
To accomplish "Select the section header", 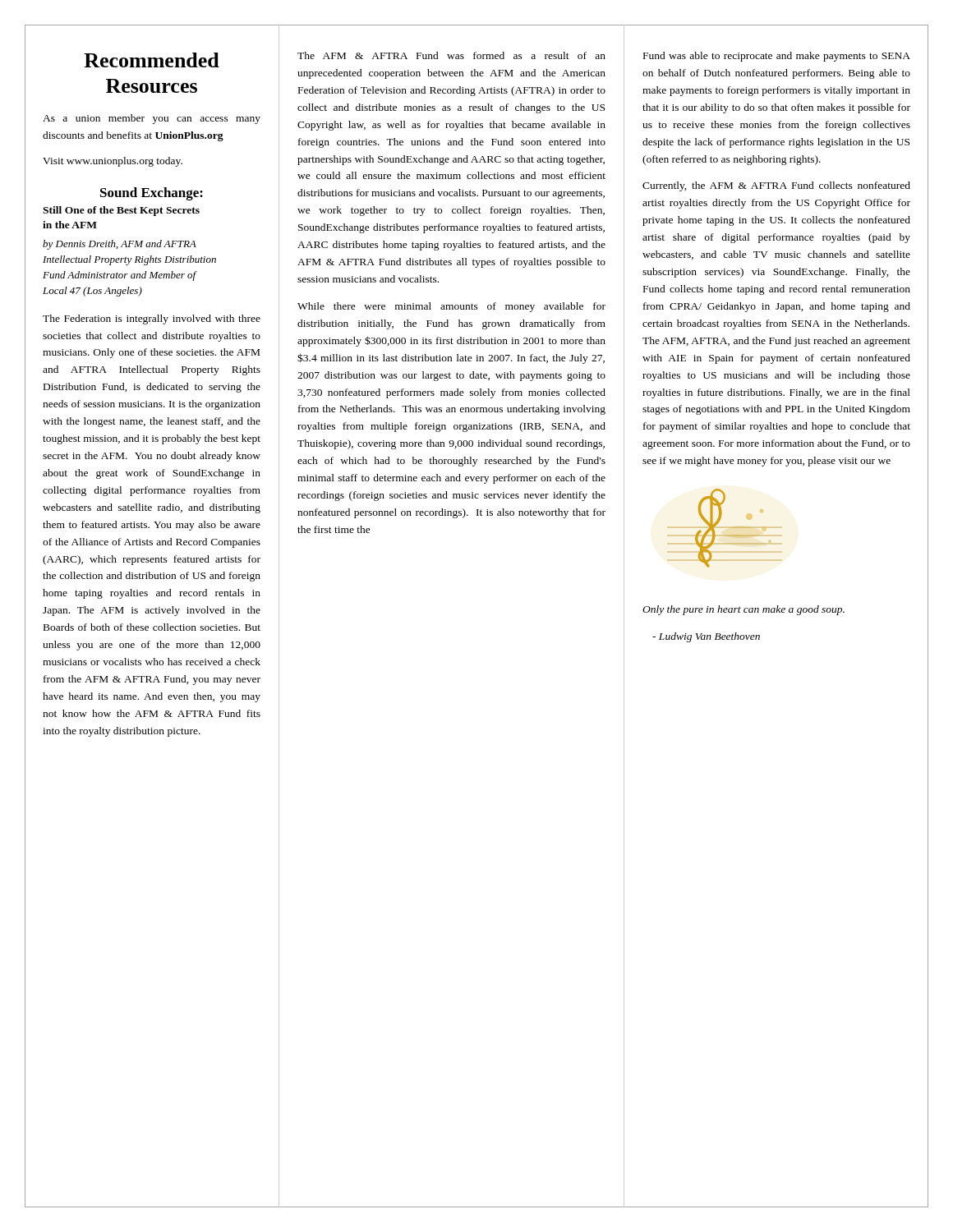I will pyautogui.click(x=152, y=208).
